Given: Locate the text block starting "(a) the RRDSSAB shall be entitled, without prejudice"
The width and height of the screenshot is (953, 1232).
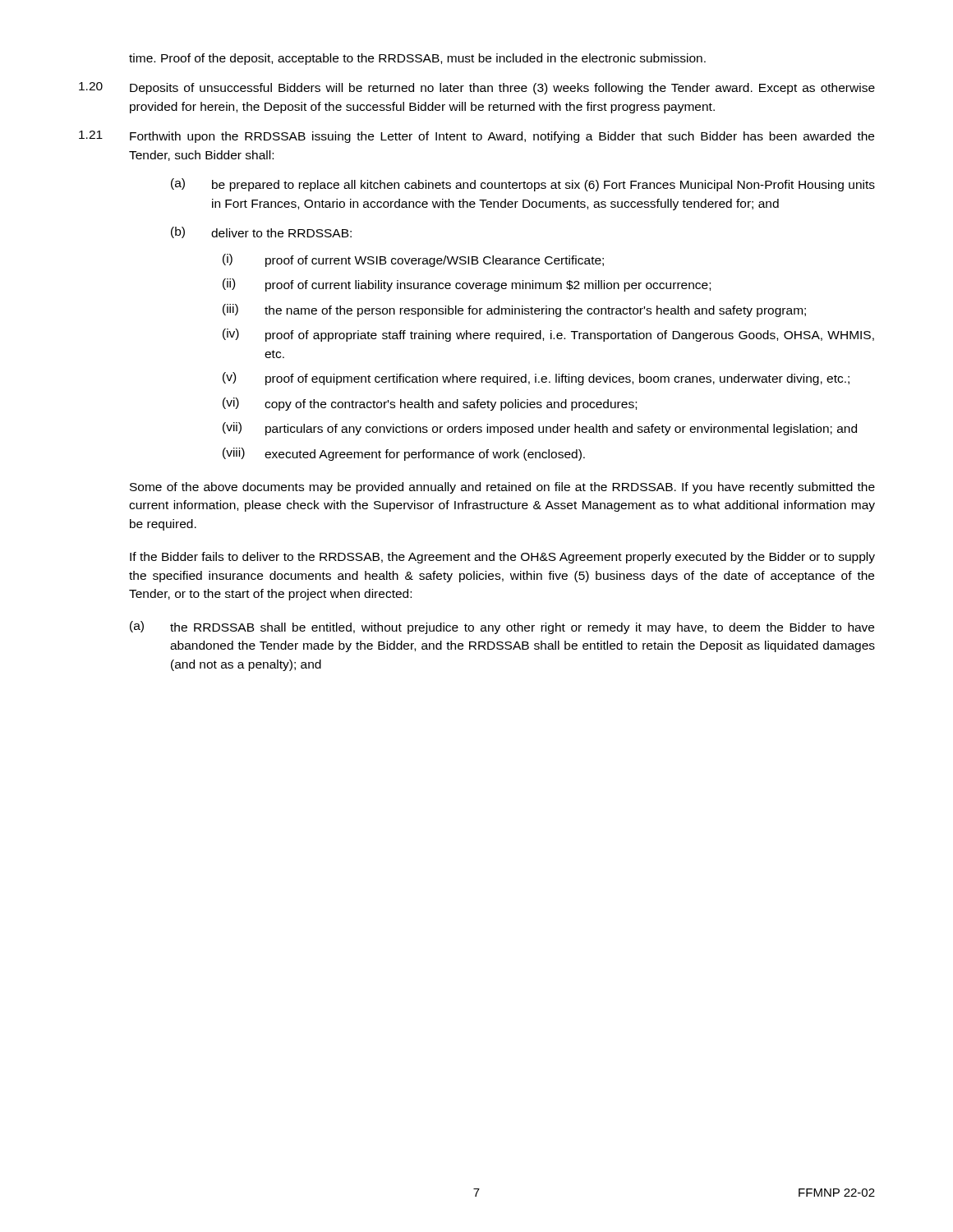Looking at the screenshot, I should pyautogui.click(x=502, y=646).
